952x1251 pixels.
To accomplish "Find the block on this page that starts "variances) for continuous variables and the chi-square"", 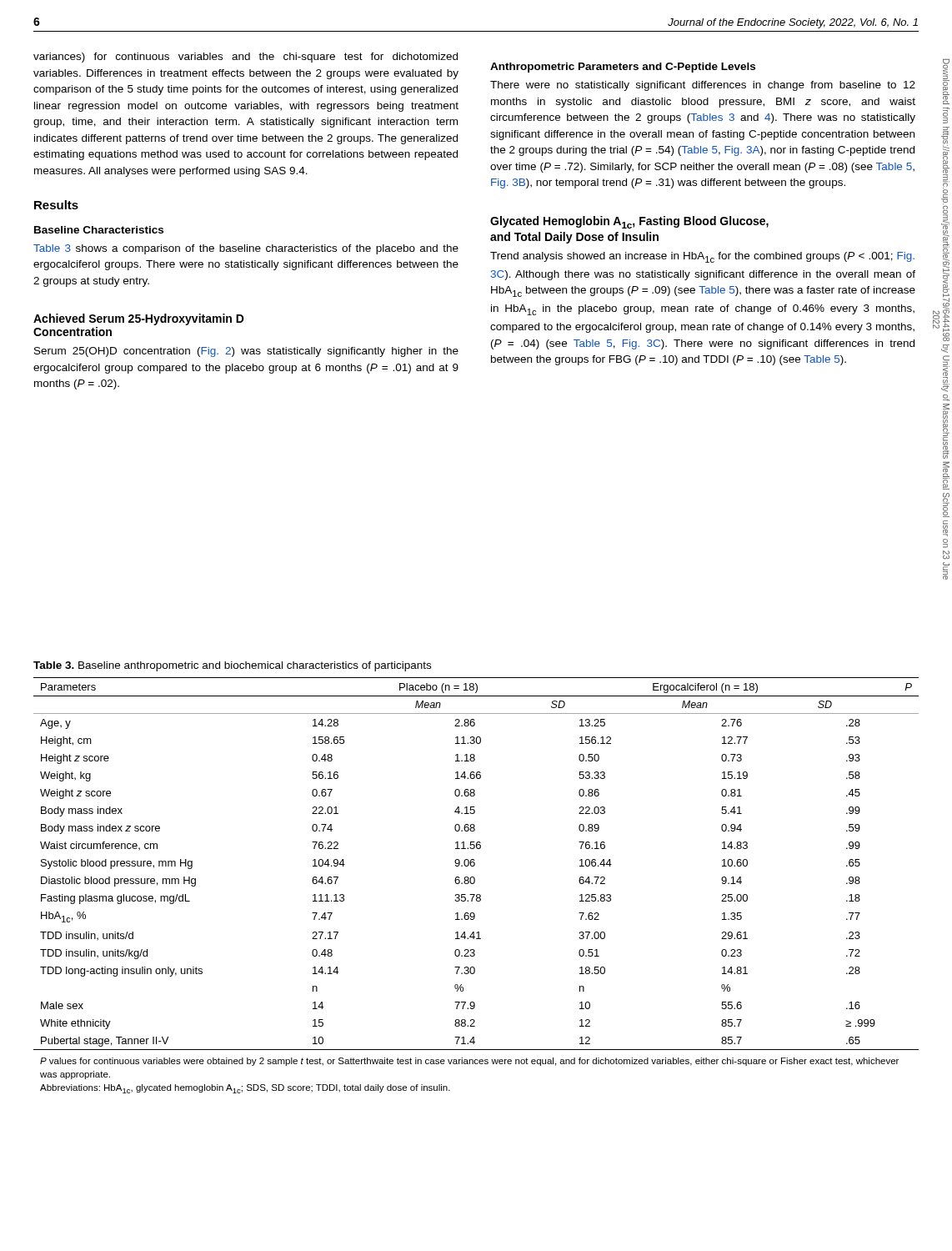I will [x=246, y=113].
